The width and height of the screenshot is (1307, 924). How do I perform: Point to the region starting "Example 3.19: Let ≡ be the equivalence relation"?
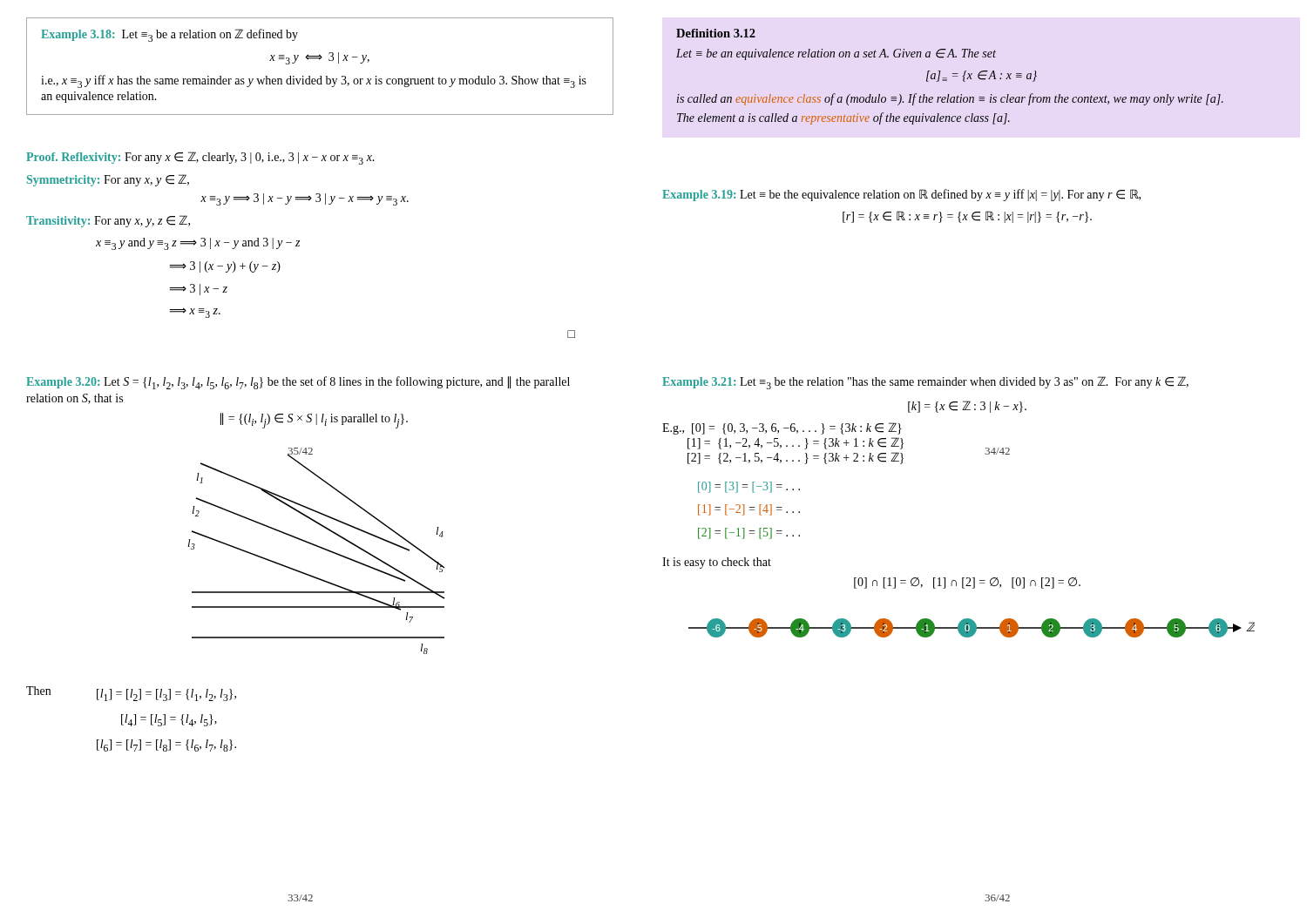pyautogui.click(x=902, y=195)
